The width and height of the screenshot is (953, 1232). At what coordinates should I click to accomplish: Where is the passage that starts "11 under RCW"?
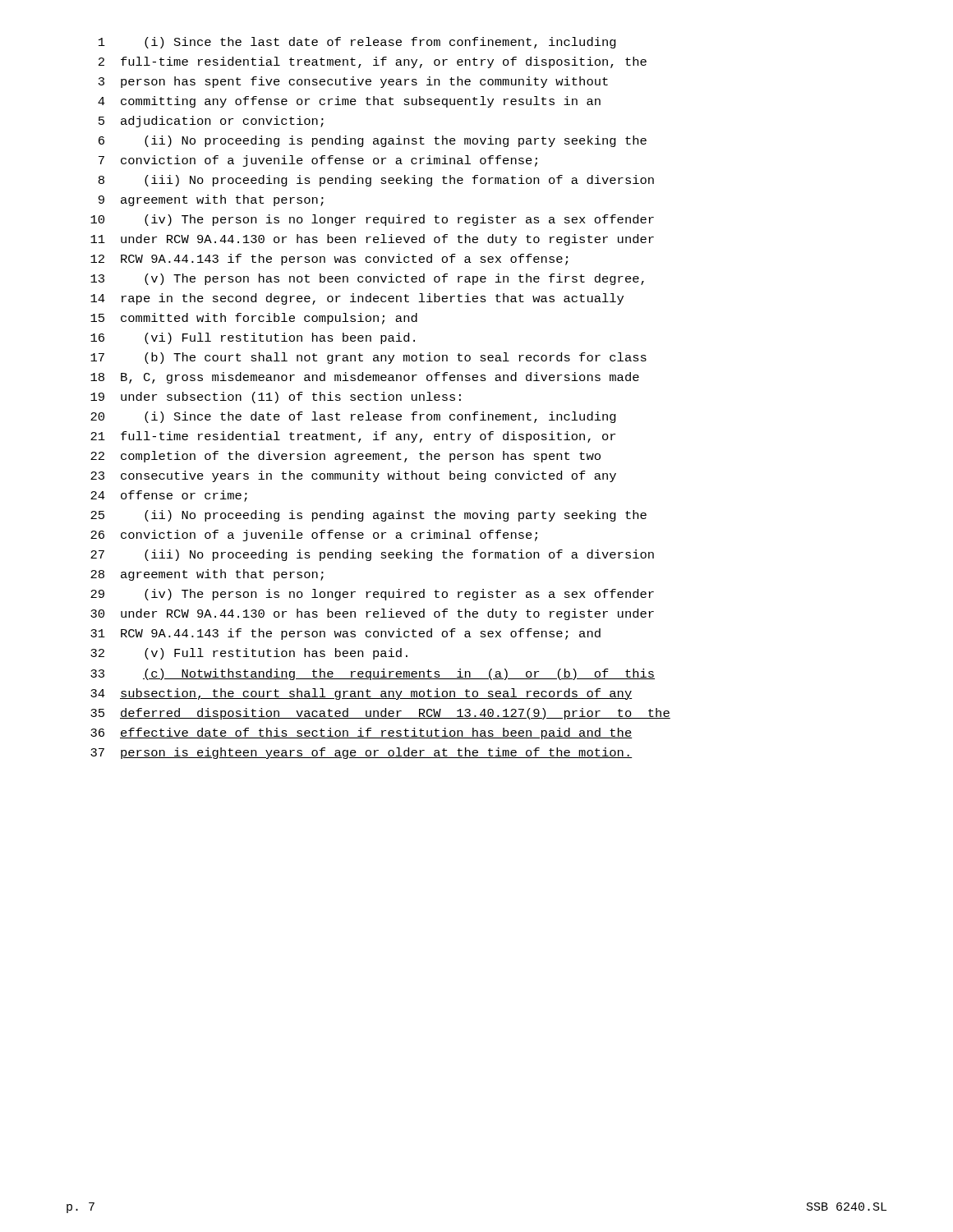476,240
